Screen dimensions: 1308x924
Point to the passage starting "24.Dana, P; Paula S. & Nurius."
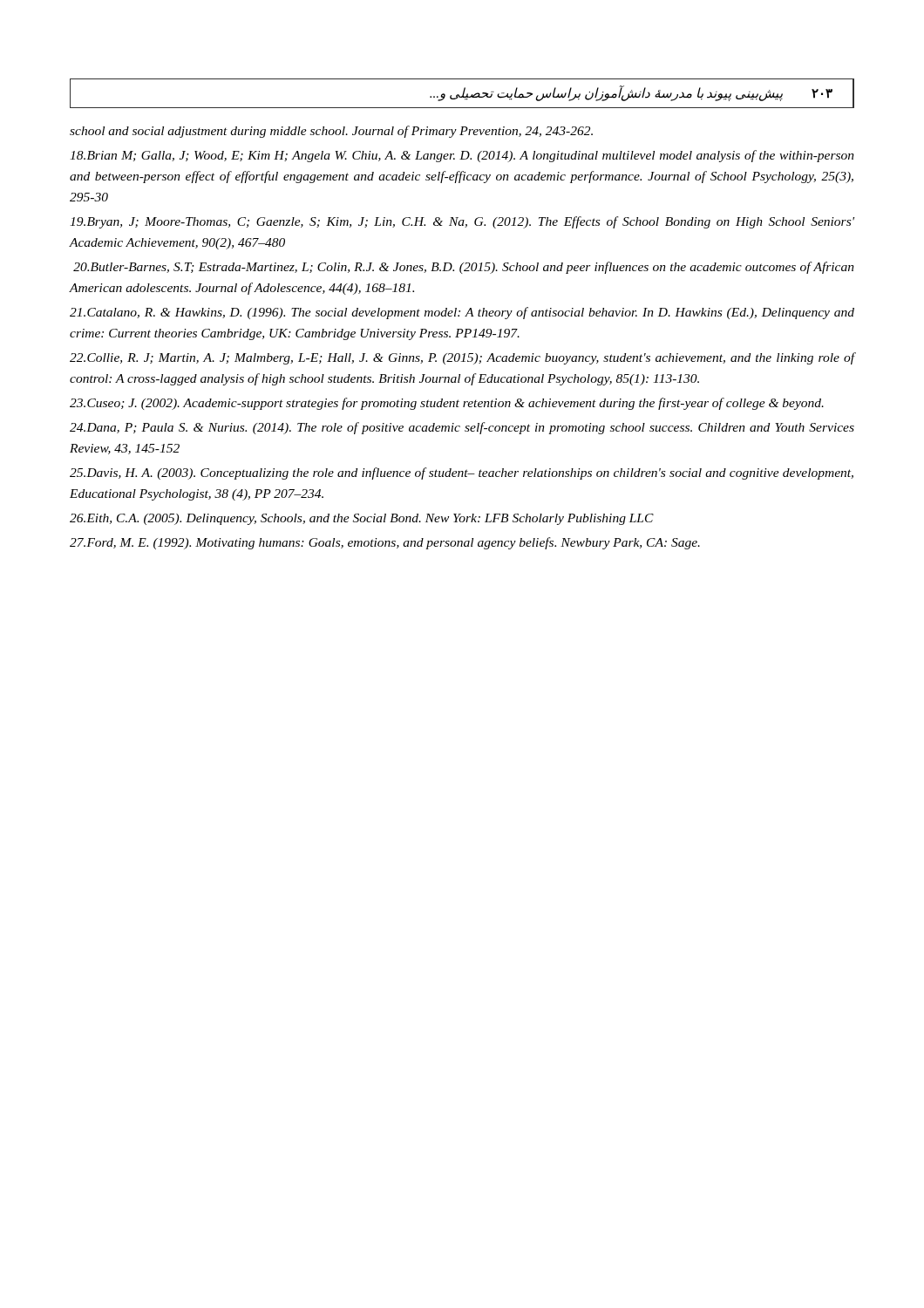coord(462,437)
